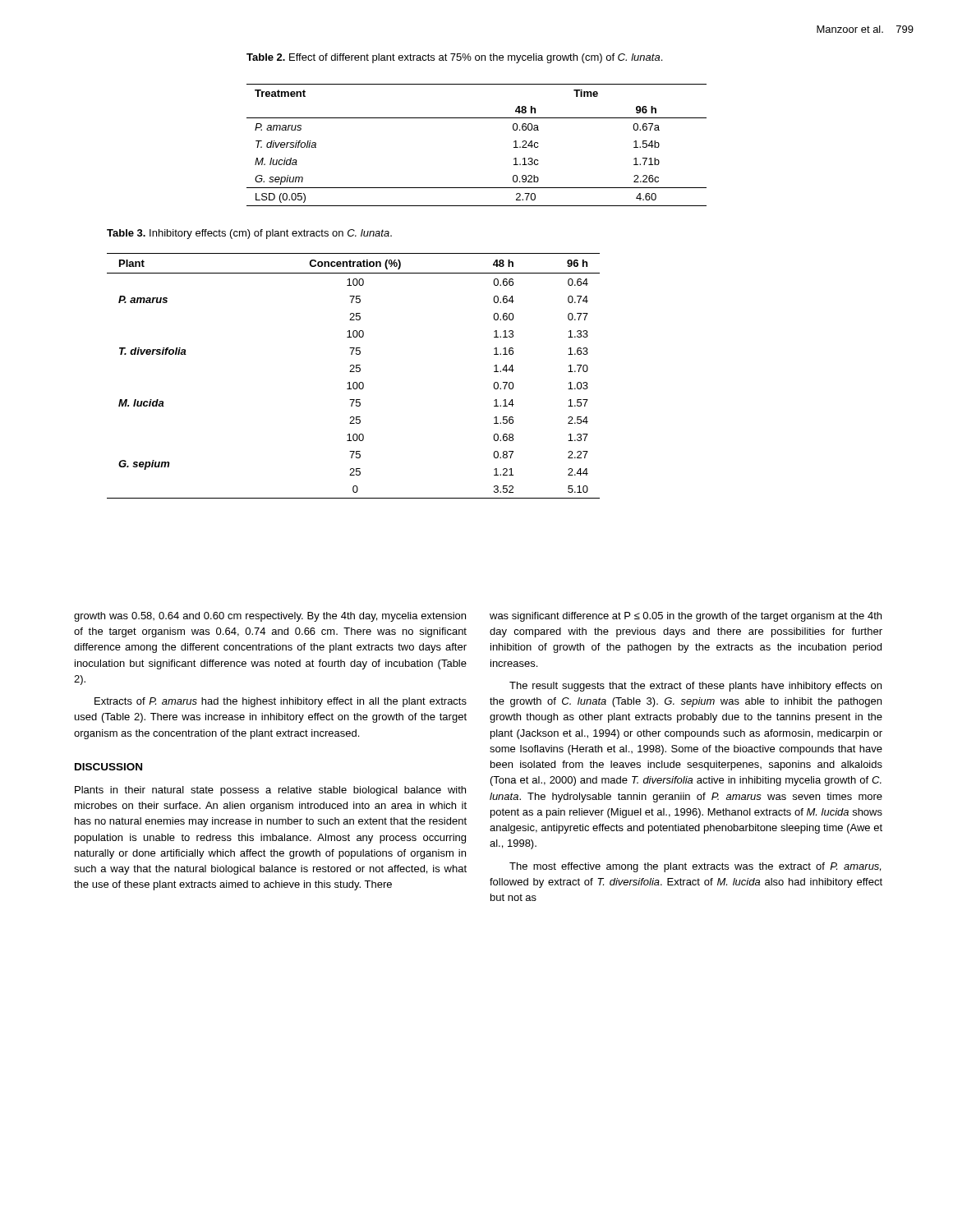The width and height of the screenshot is (953, 1232).
Task: Click on the text block with the text "The most effective"
Action: point(686,881)
